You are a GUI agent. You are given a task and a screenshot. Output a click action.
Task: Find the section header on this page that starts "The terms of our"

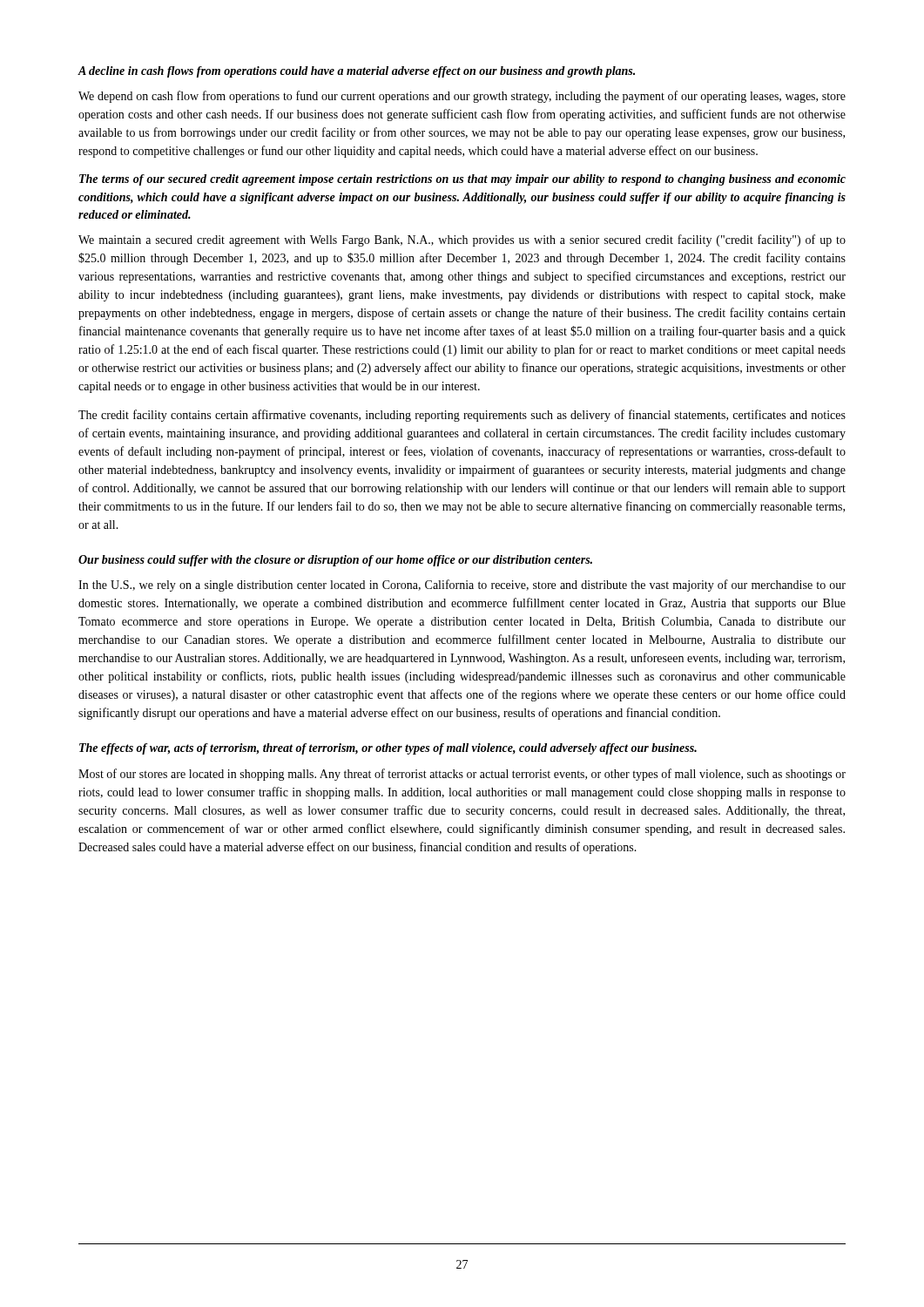462,197
